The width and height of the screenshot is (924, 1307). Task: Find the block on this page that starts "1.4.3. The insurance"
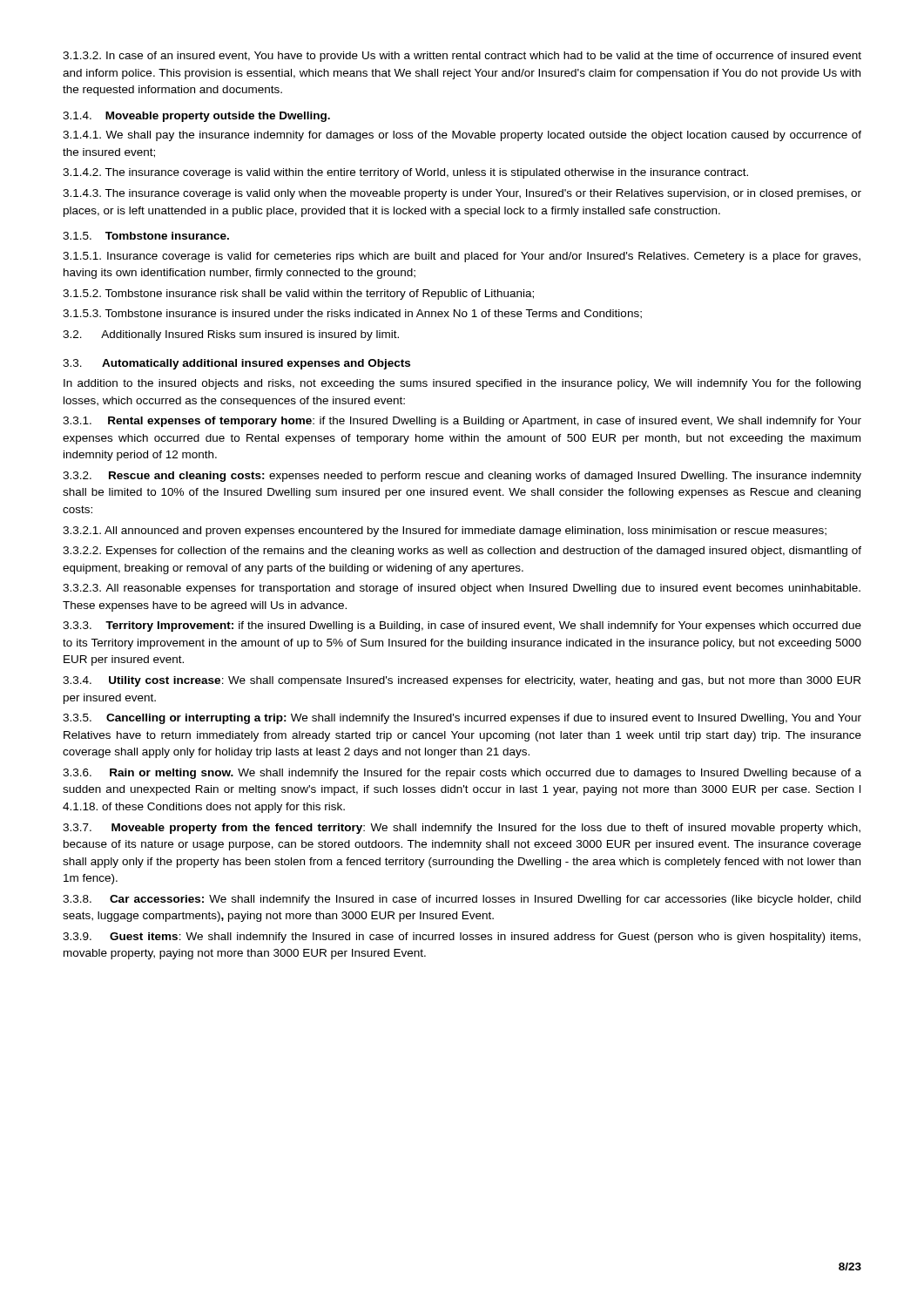pyautogui.click(x=462, y=201)
